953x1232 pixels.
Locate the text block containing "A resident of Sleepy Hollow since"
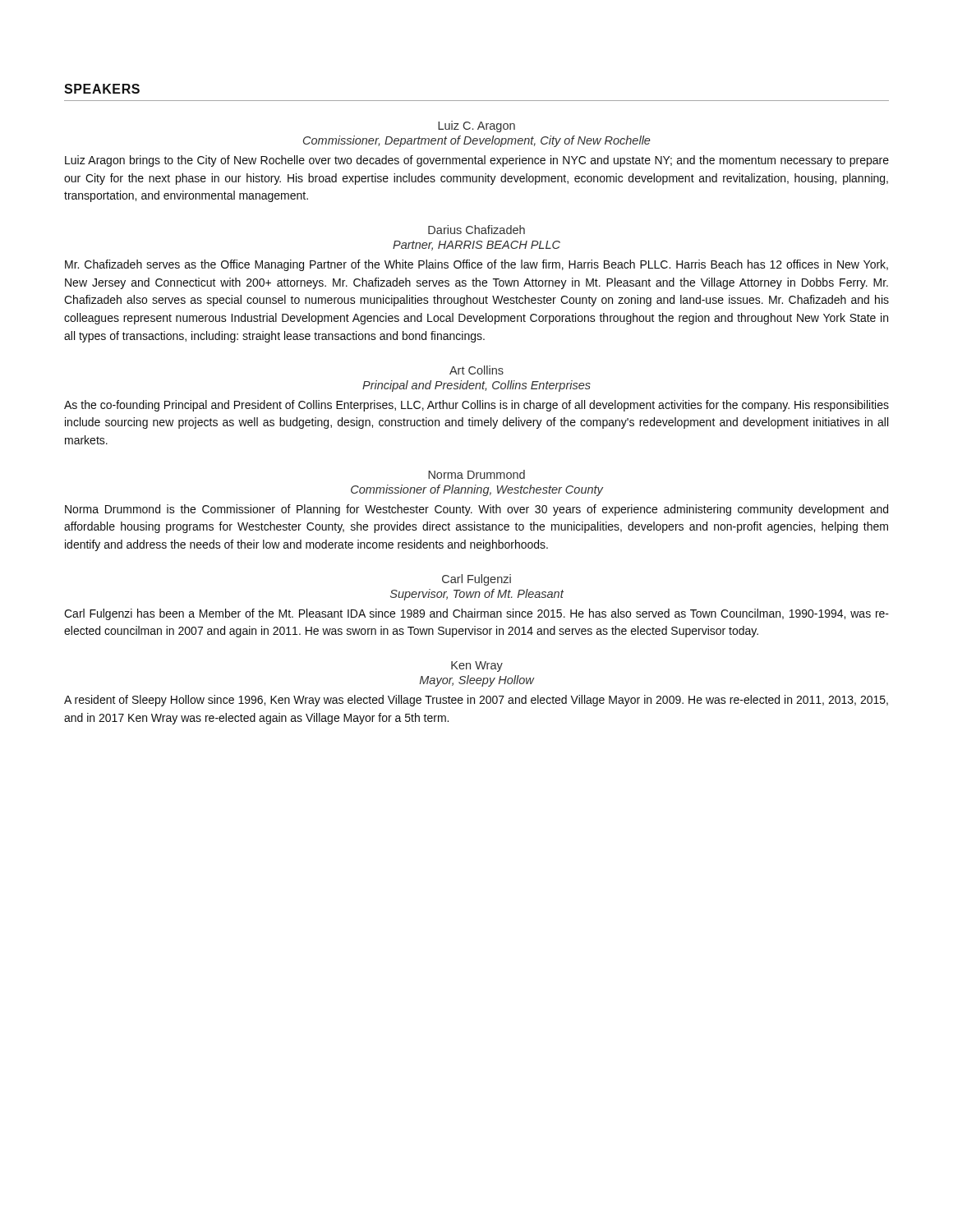476,709
